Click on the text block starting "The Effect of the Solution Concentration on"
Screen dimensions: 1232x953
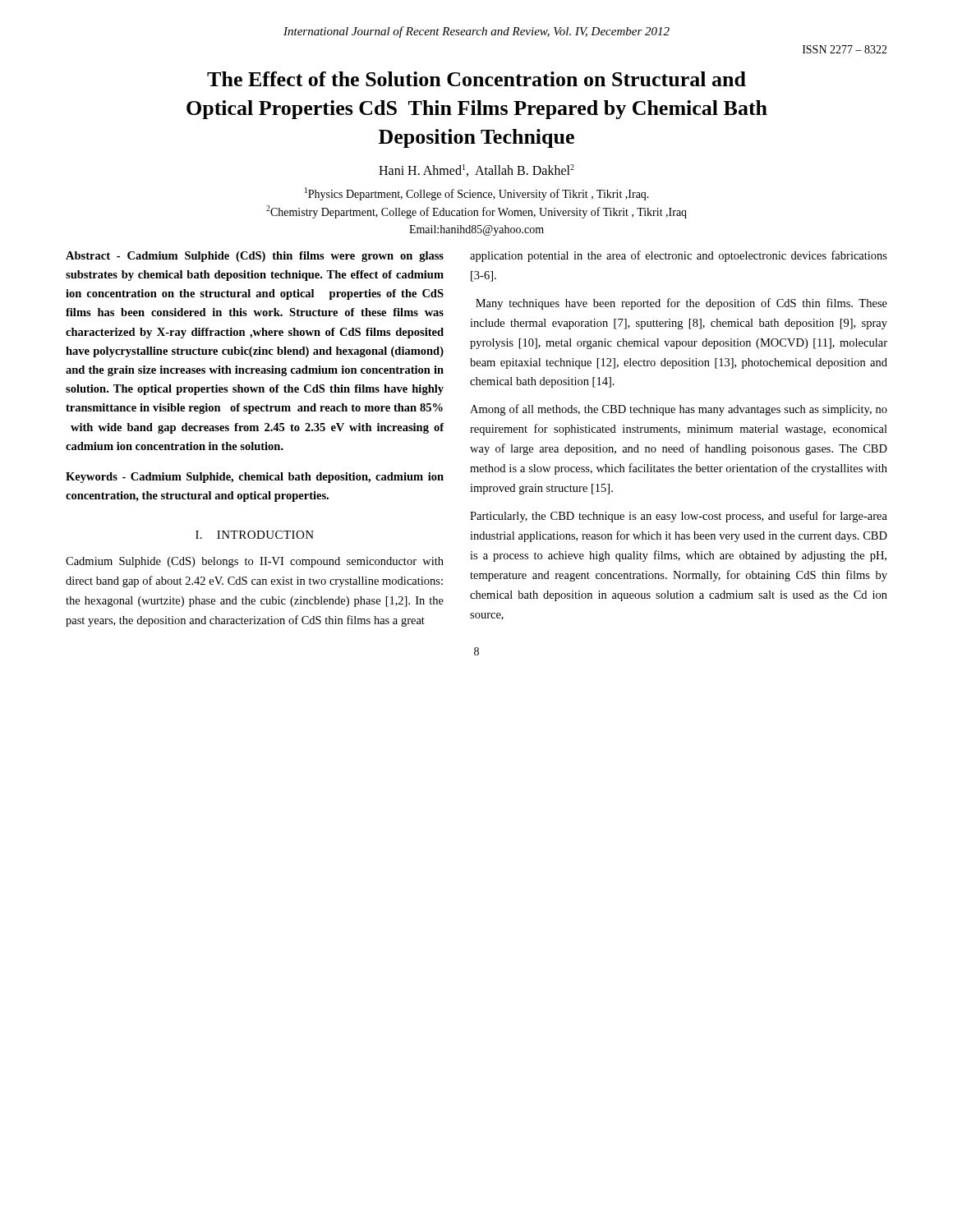(476, 108)
